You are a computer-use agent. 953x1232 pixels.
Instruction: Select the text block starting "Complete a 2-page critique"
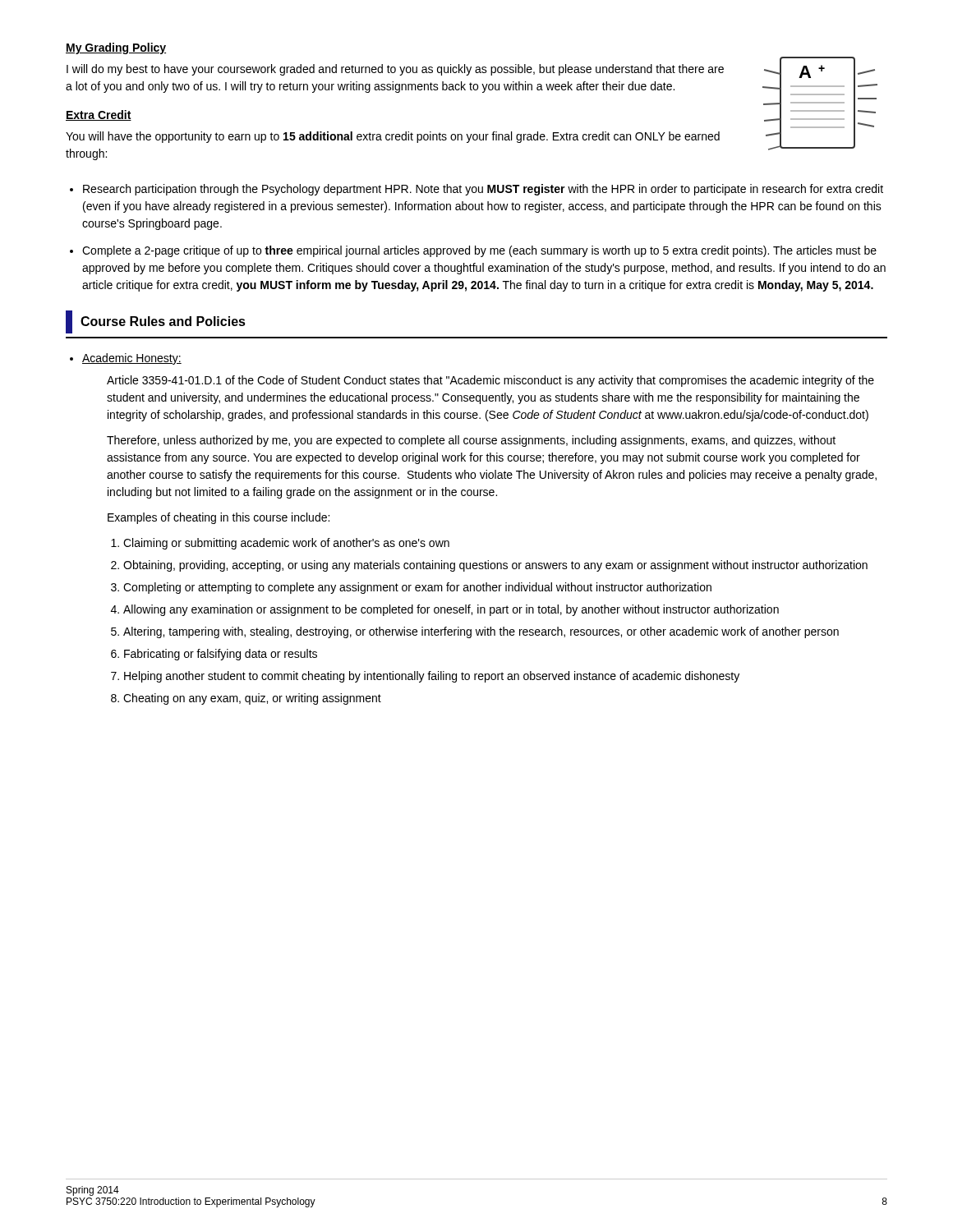coord(484,268)
